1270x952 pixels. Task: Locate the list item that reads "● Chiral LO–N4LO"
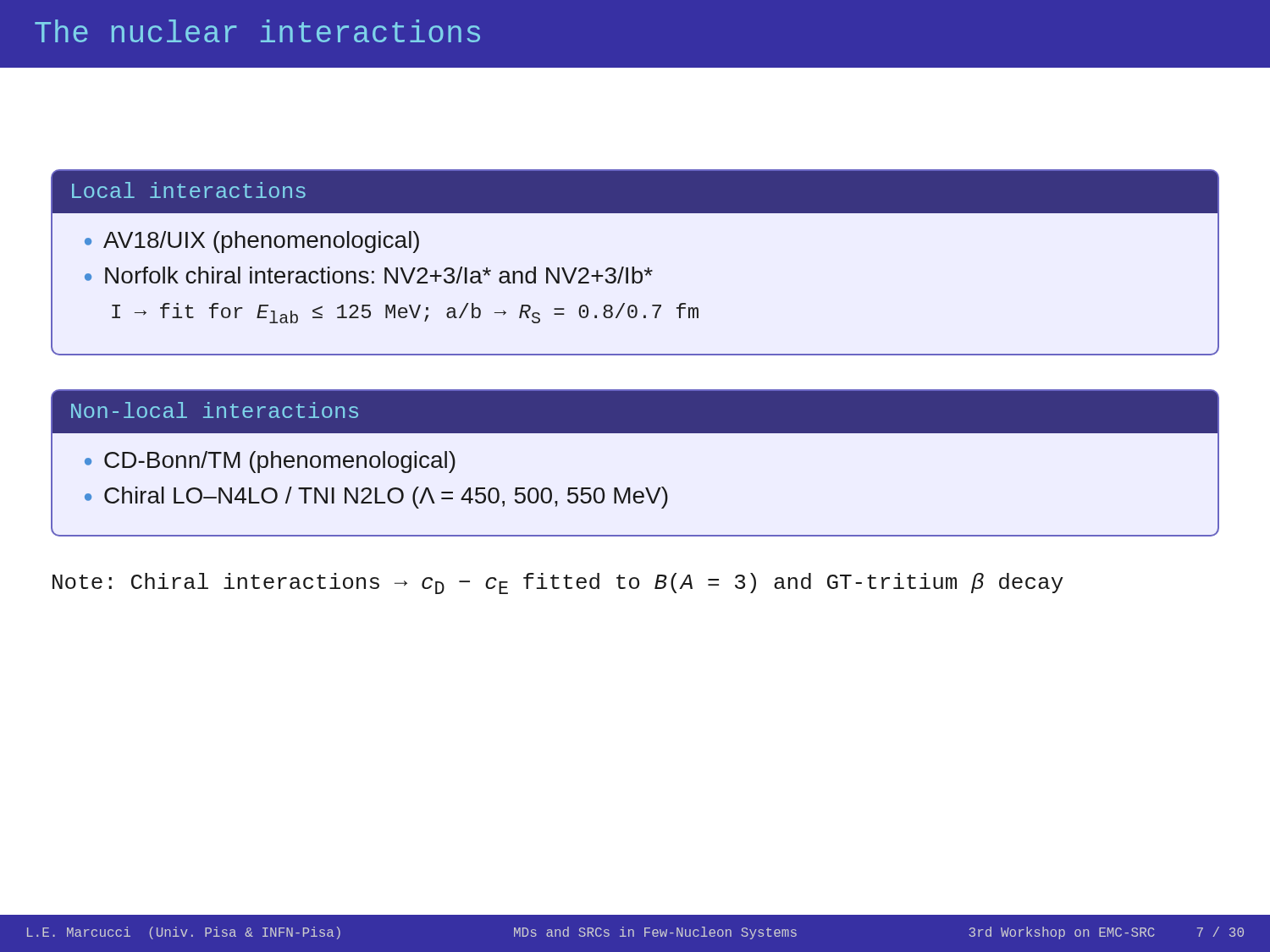tap(376, 496)
